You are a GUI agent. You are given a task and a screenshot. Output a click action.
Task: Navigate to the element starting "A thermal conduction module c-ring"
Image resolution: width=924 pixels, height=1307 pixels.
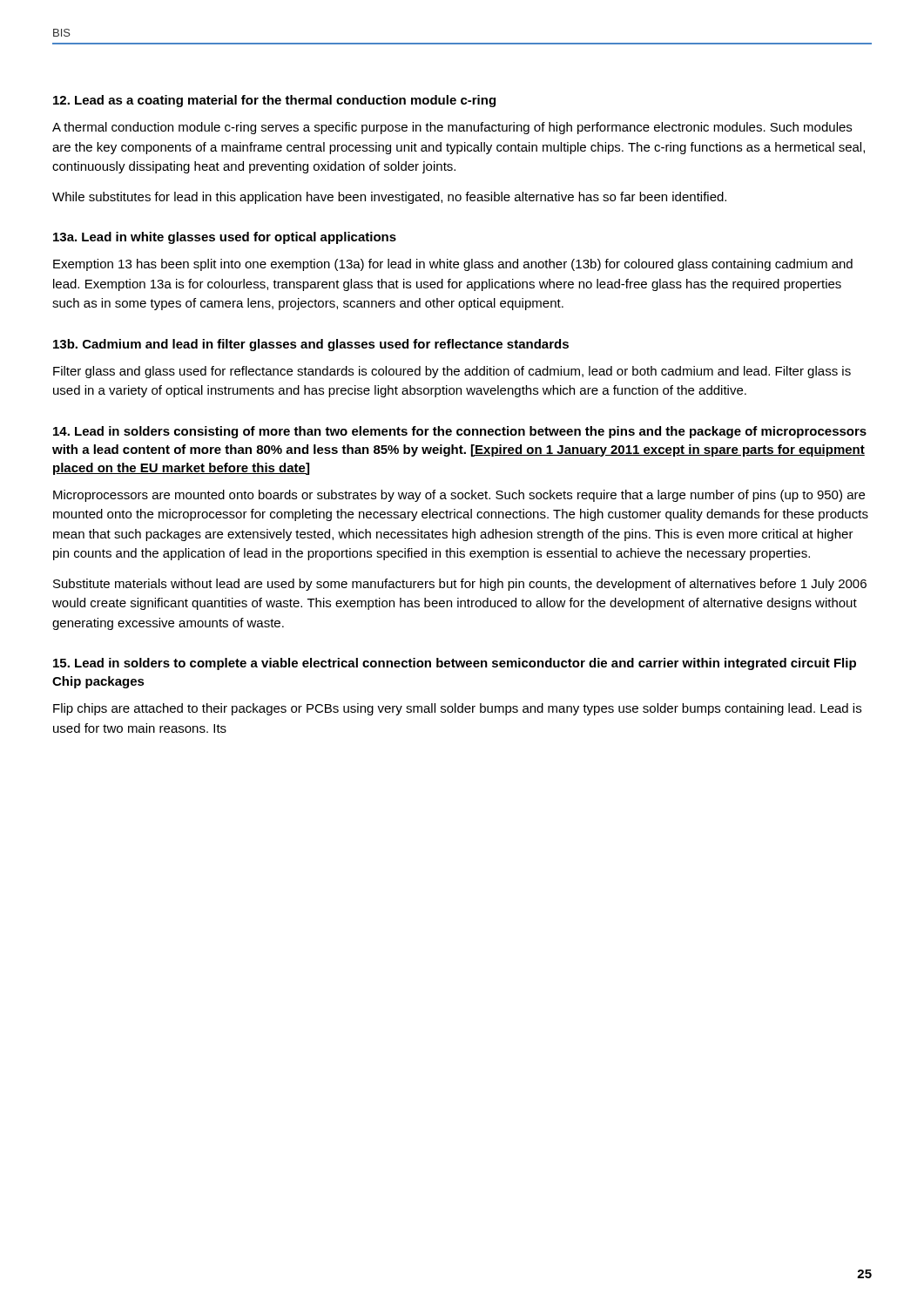coord(459,146)
